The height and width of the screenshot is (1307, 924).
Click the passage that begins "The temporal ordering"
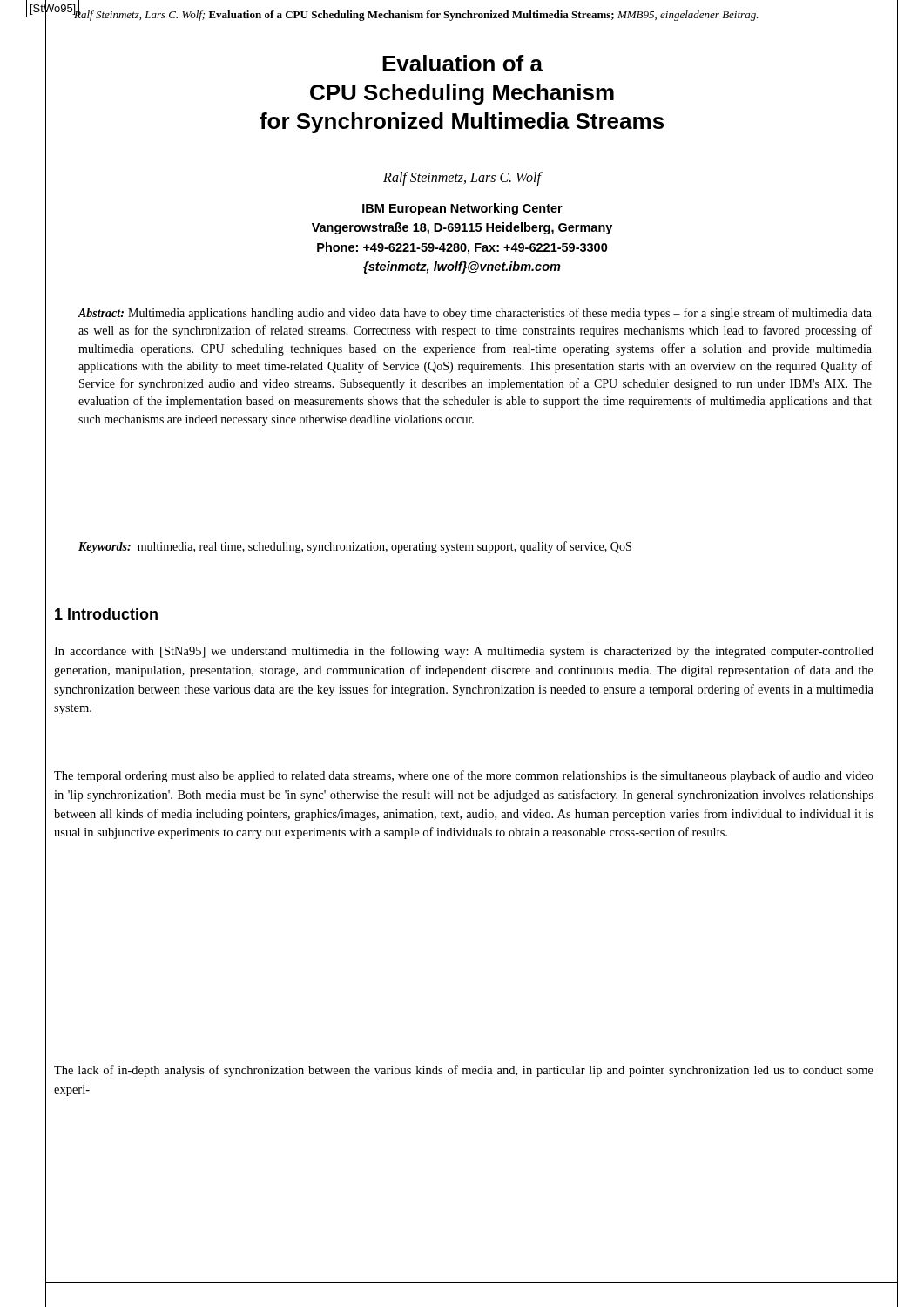[464, 804]
